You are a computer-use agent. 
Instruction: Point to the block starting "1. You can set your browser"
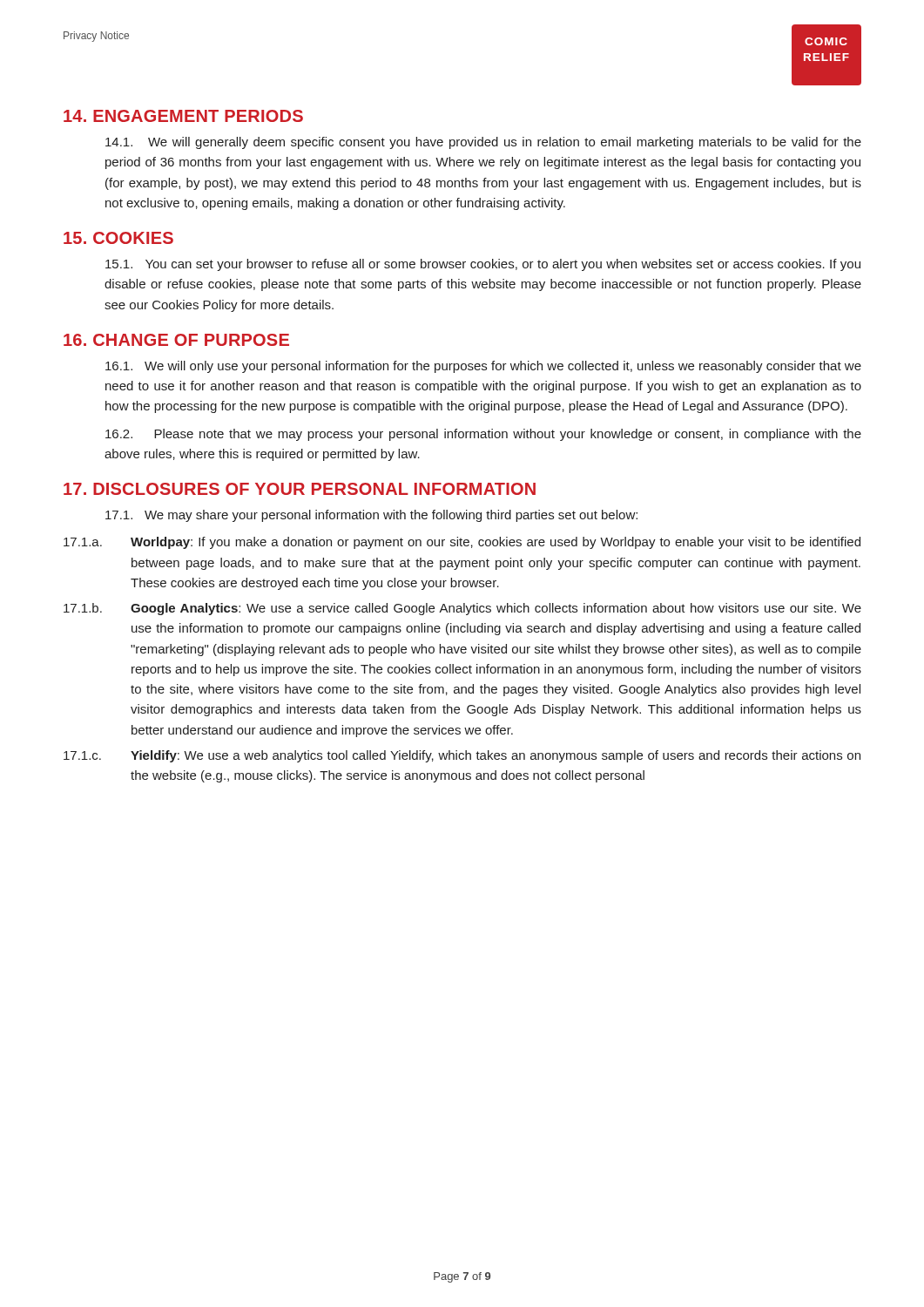coord(483,284)
